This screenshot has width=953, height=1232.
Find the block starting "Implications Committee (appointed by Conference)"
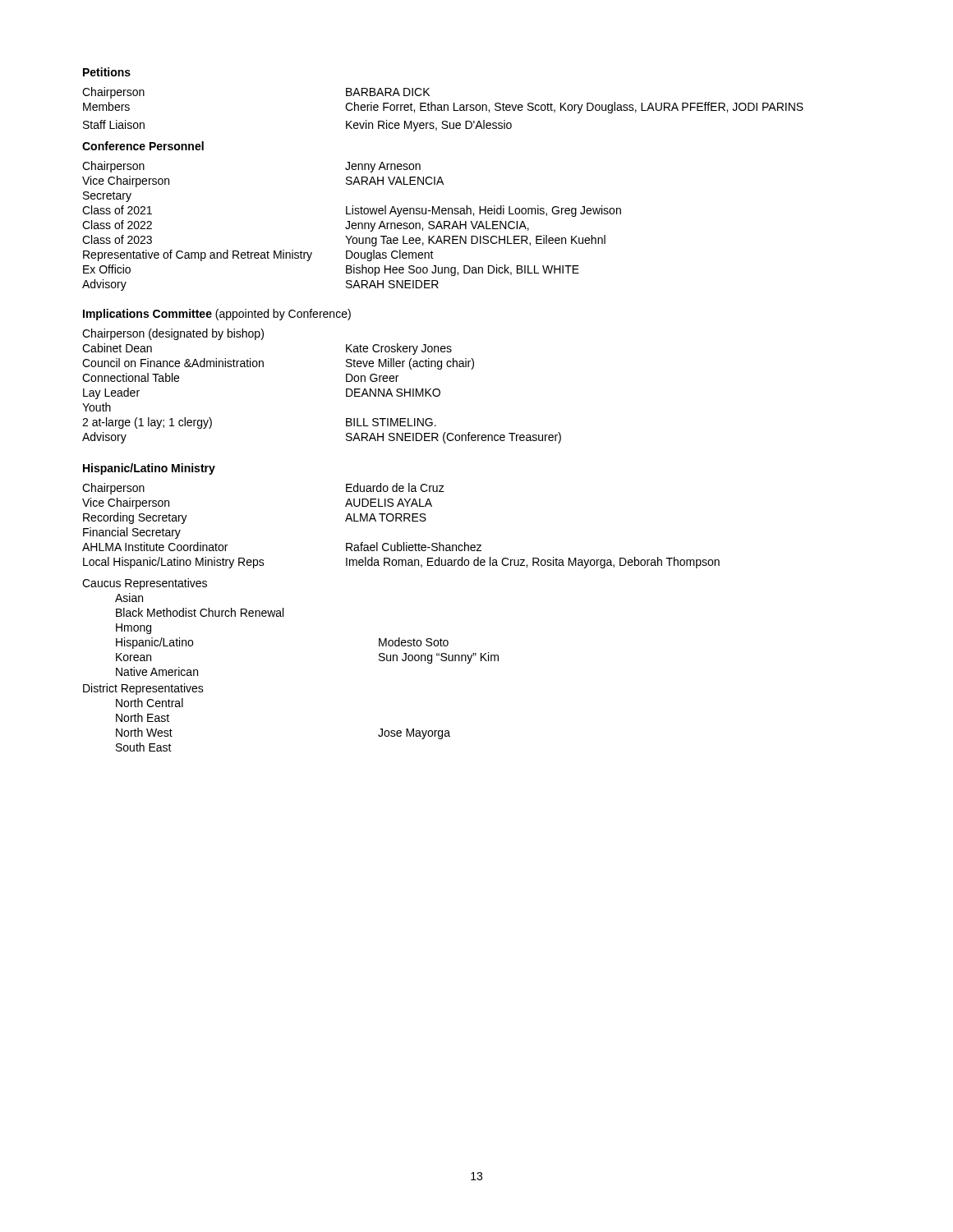point(217,314)
